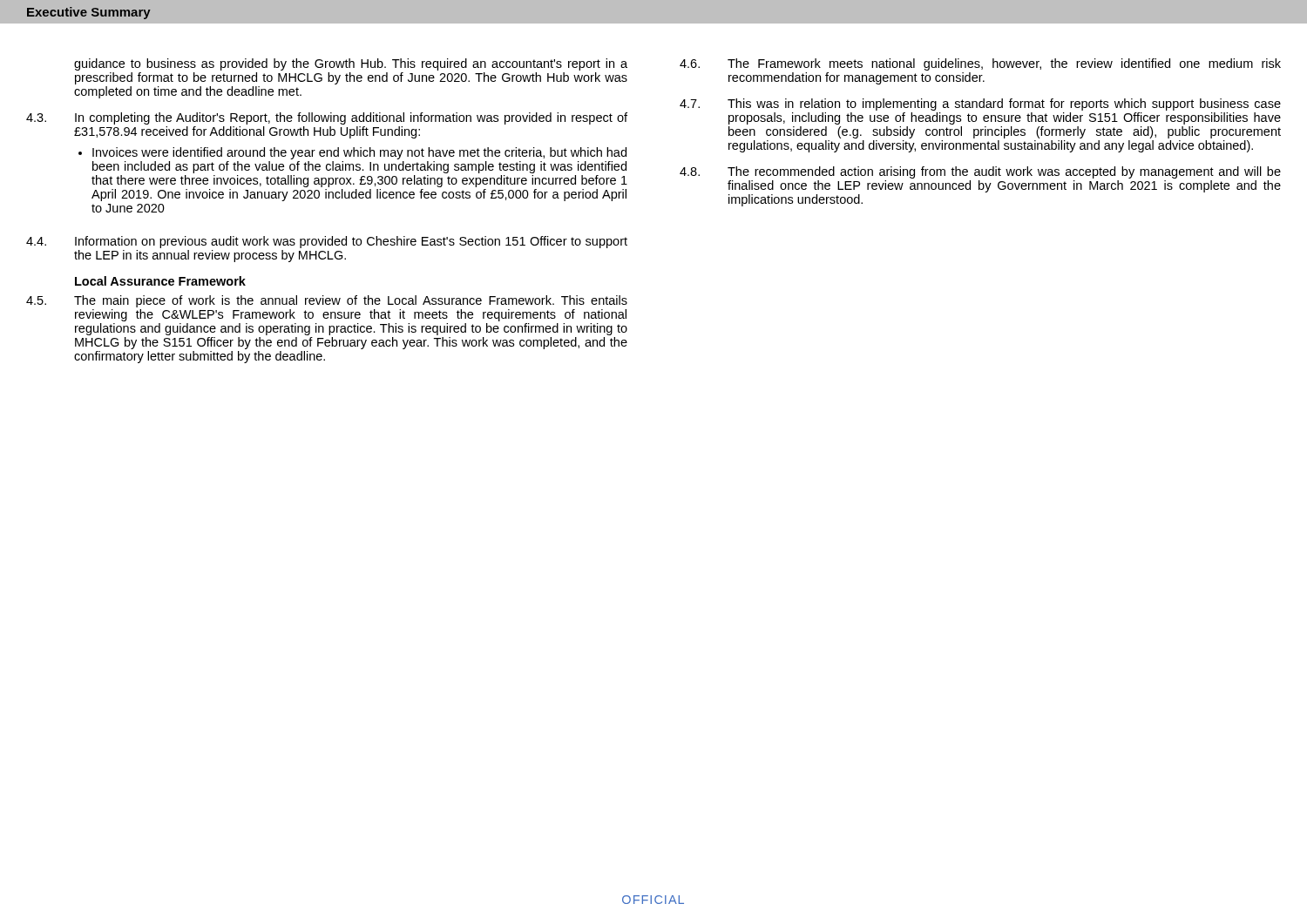Click the passage that begins "Invoices were identified around the year end which"
Viewport: 1307px width, 924px height.
coord(359,180)
